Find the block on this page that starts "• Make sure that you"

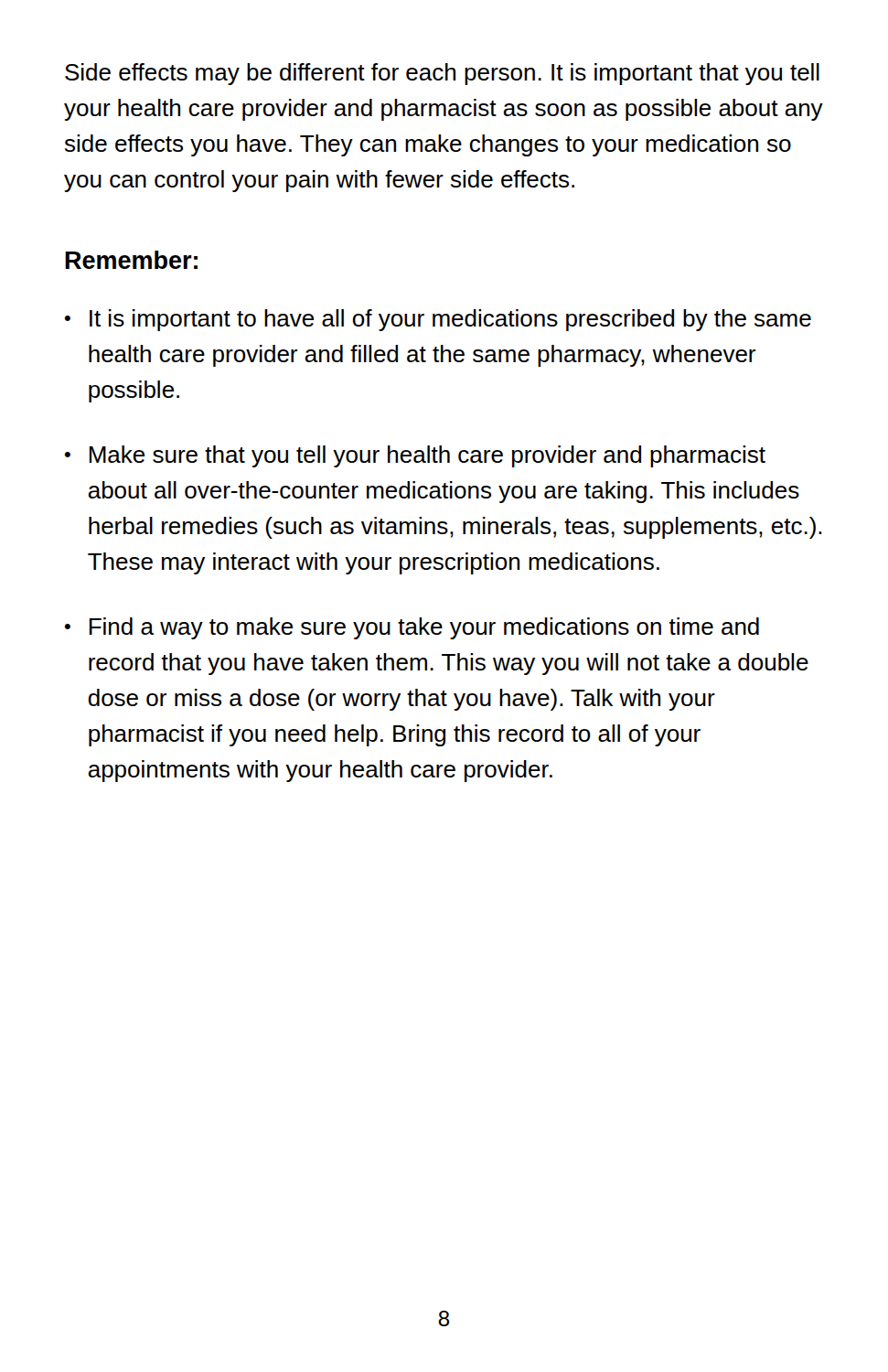pyautogui.click(x=444, y=509)
